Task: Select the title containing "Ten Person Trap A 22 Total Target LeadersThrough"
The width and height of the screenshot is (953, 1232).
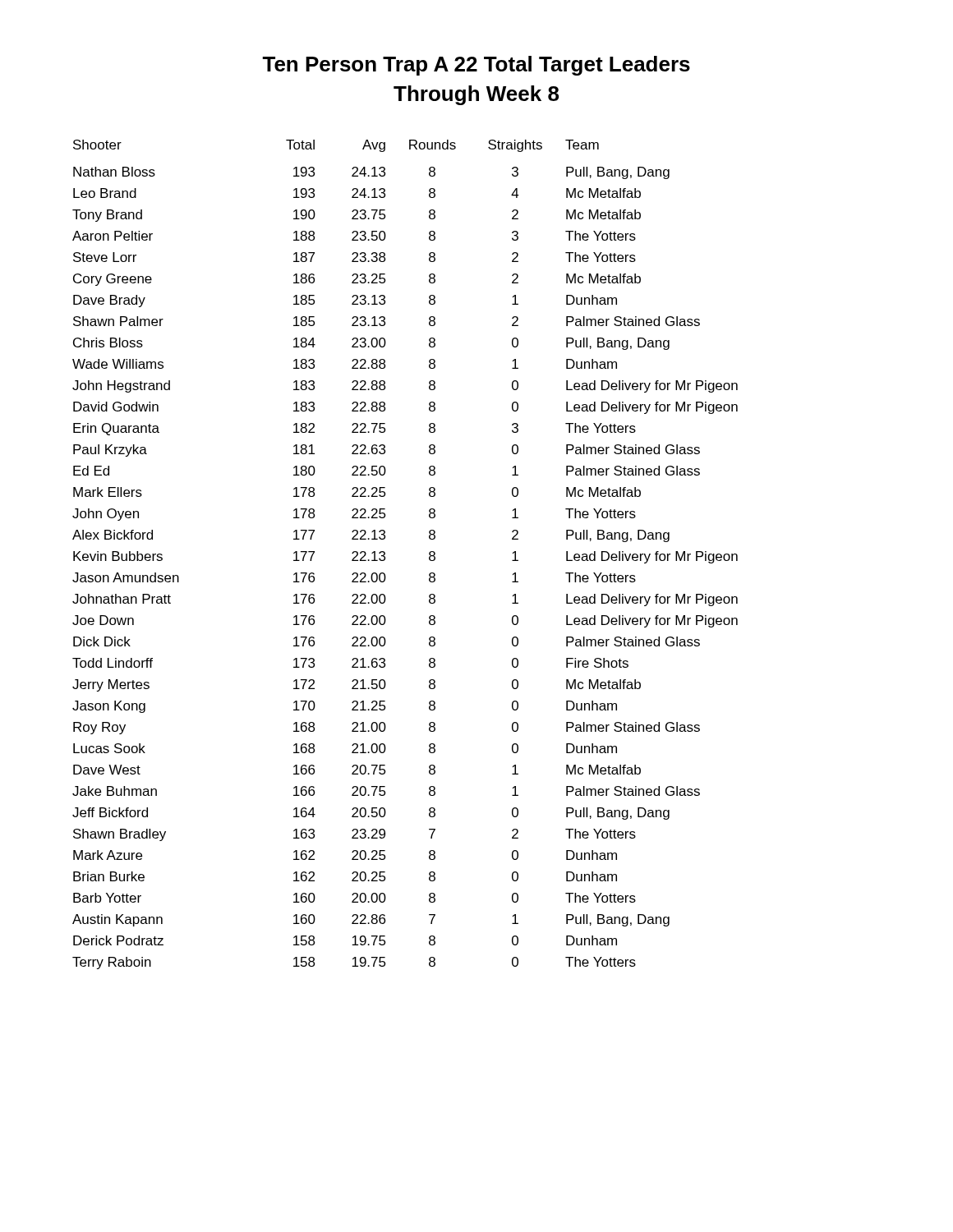Action: [476, 79]
